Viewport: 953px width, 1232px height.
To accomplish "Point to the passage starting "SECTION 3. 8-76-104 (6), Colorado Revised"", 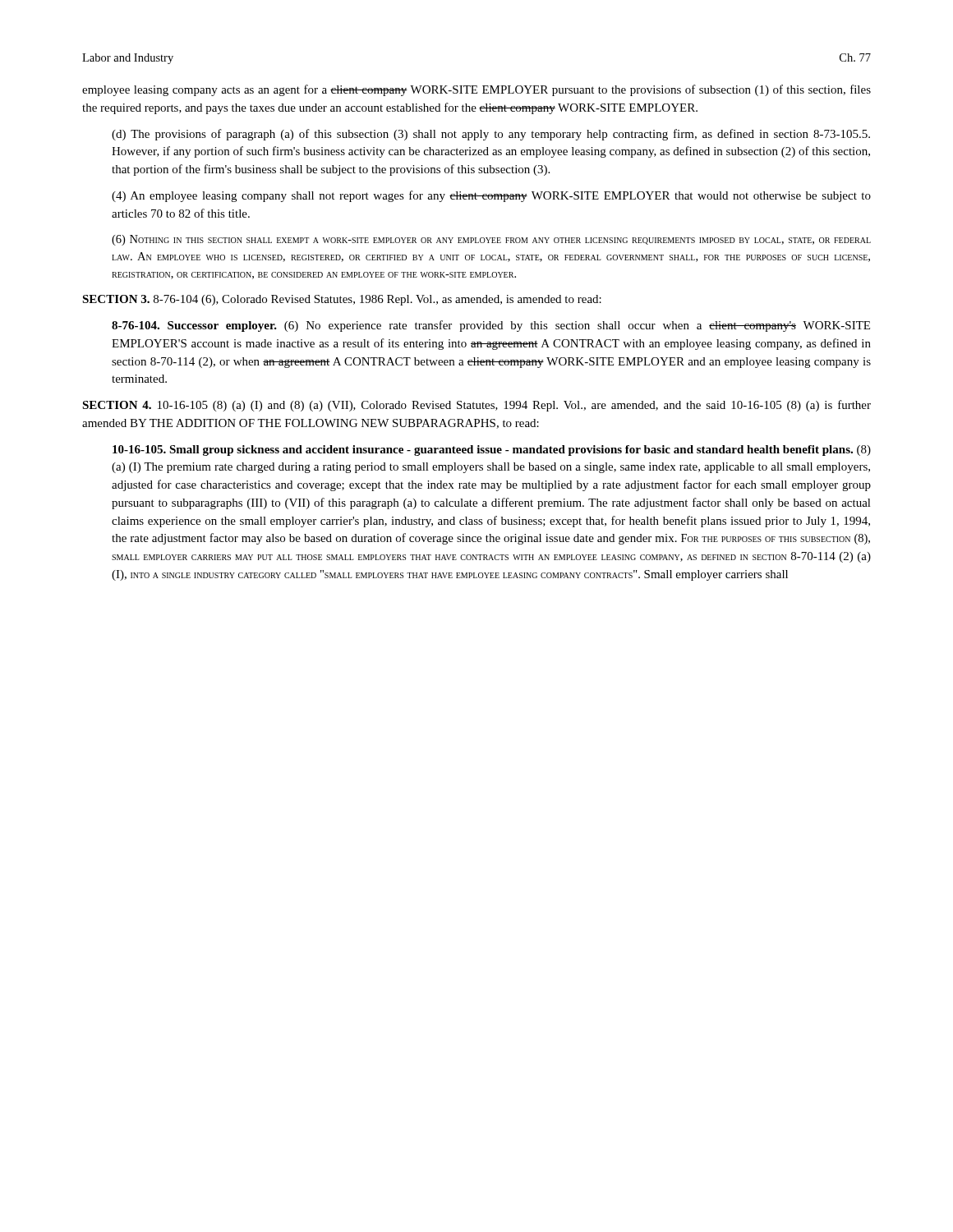I will 476,300.
